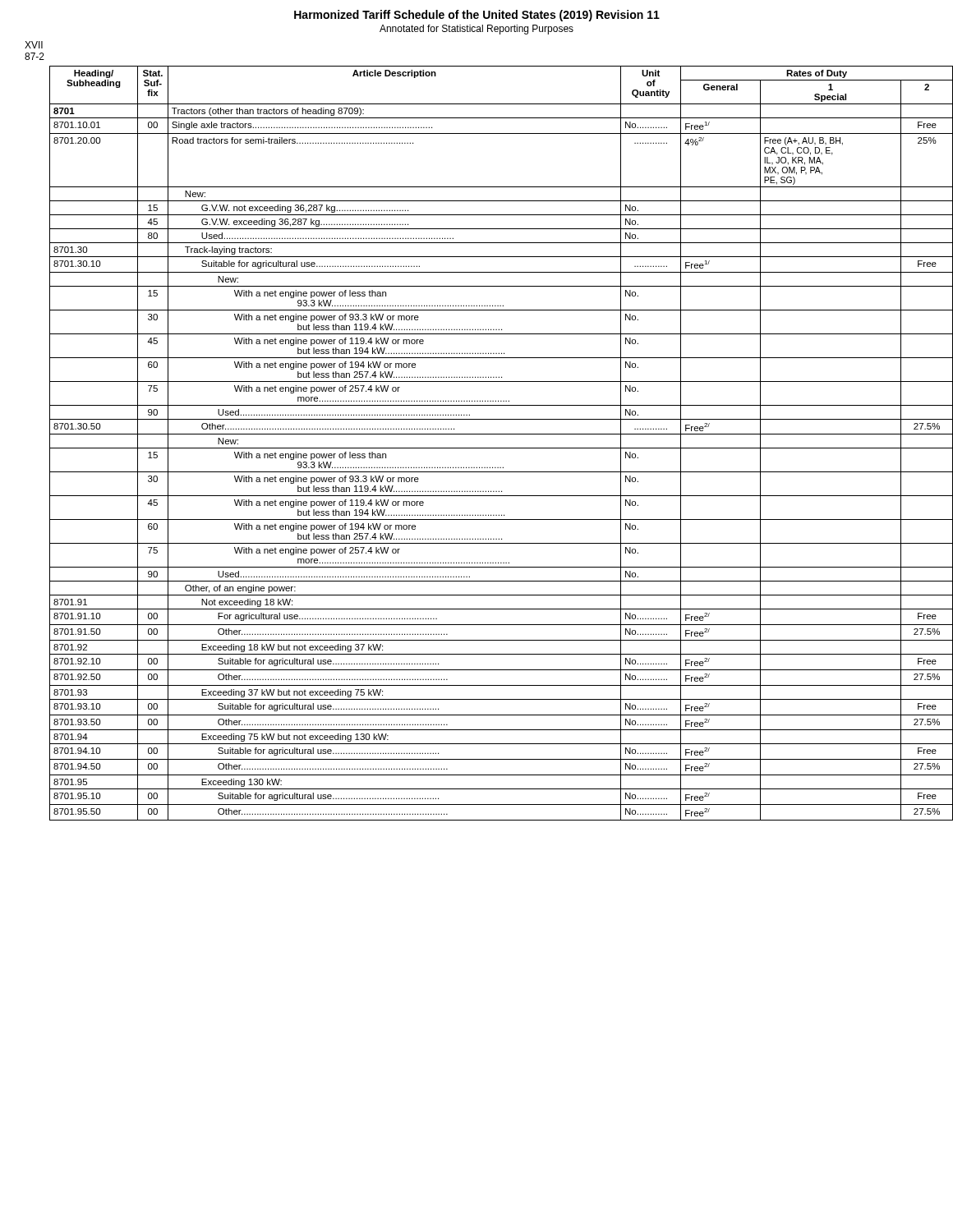Locate a table
The width and height of the screenshot is (953, 1232).
[x=476, y=443]
